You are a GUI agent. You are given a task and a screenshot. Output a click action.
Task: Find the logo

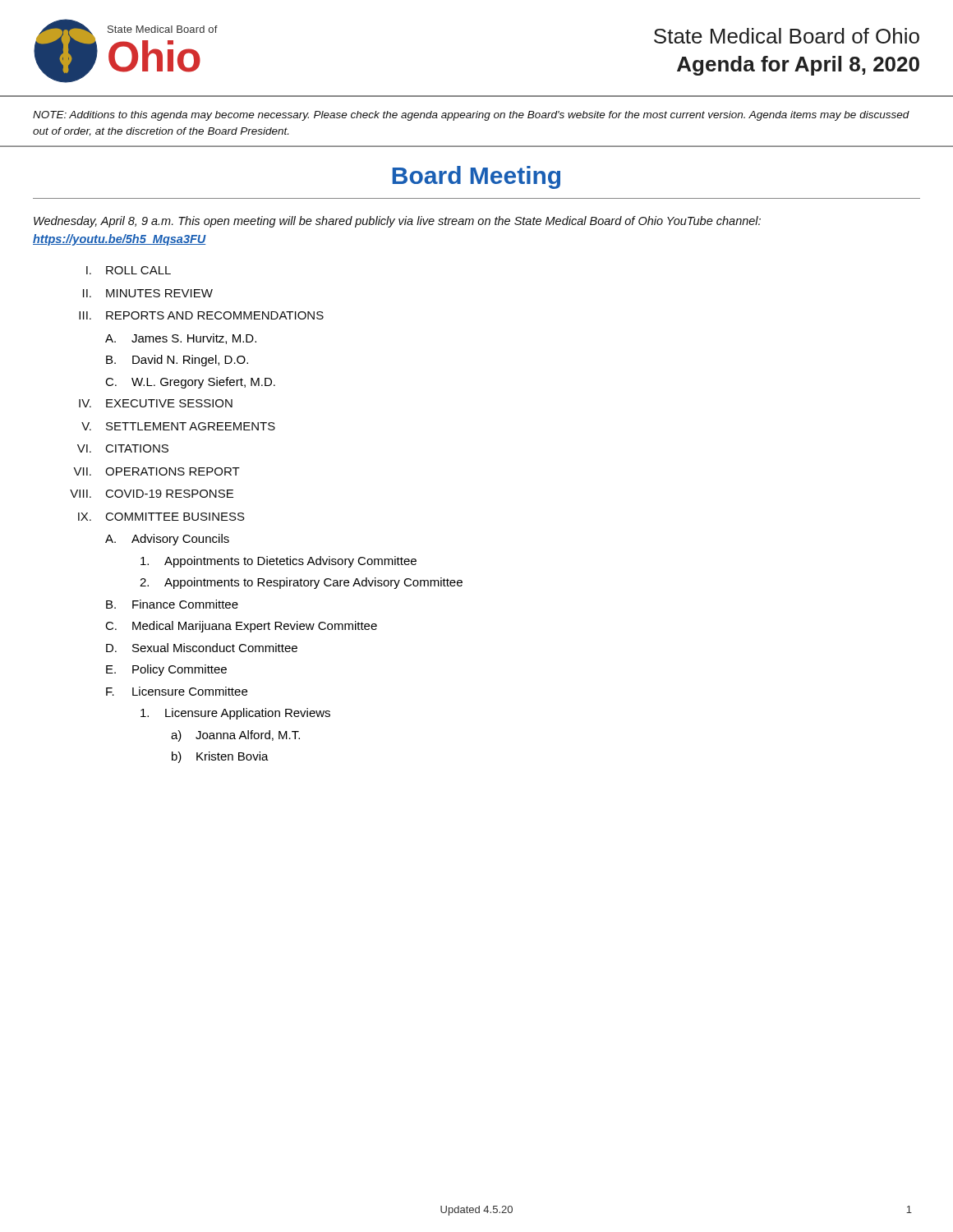coord(148,51)
